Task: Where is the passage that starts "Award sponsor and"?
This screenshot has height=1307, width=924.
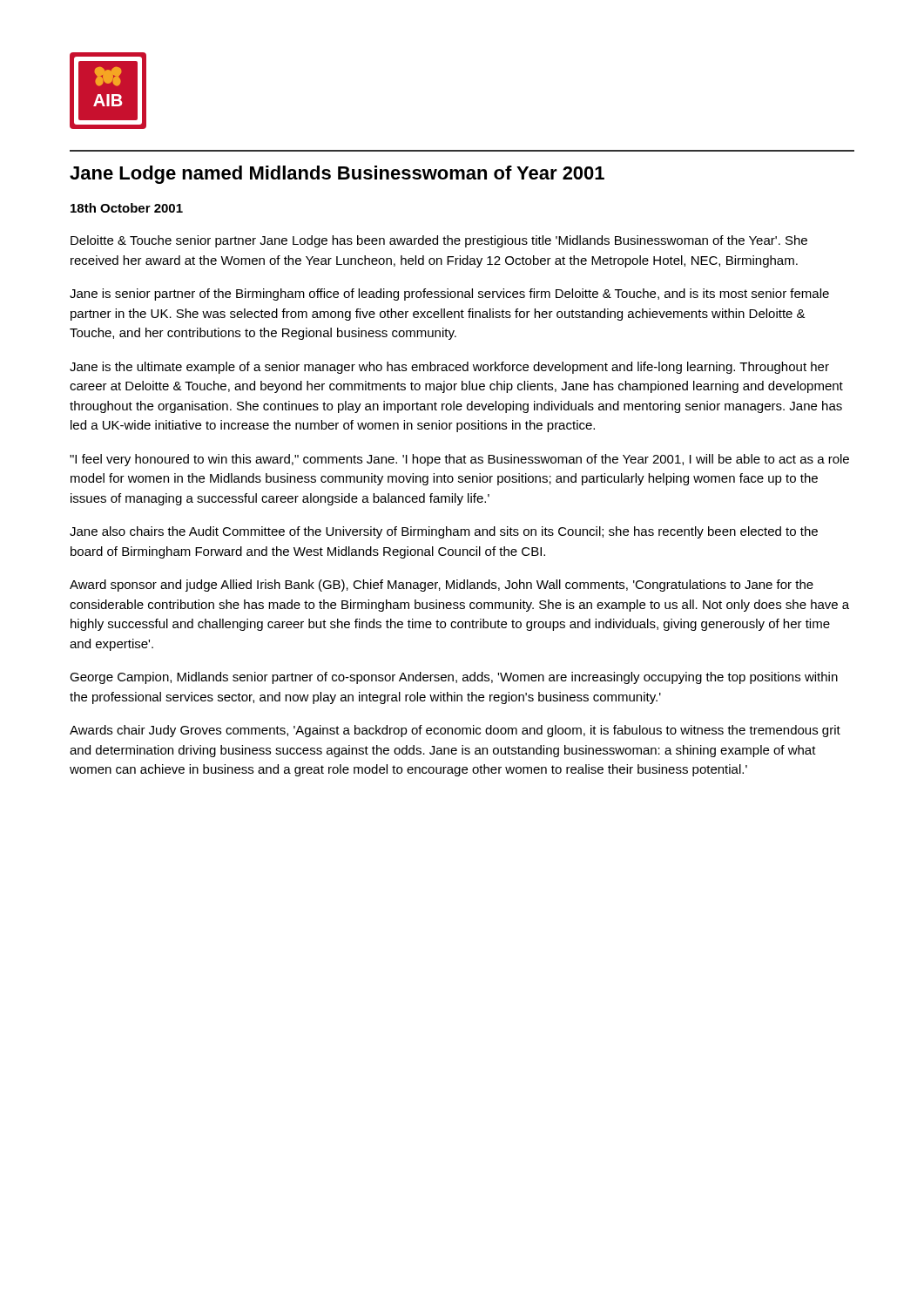Action: click(462, 614)
